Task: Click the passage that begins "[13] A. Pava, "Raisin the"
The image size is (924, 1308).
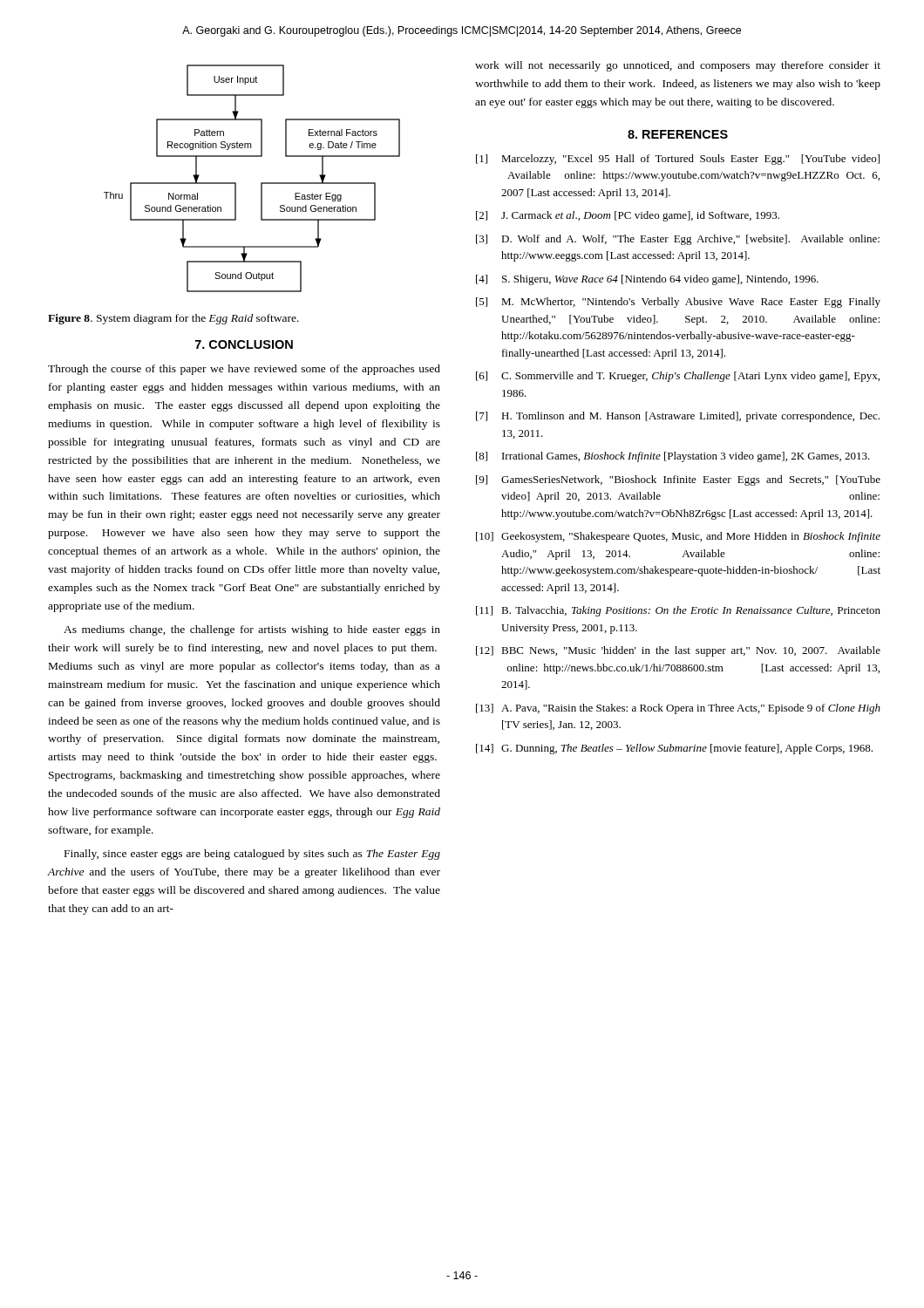Action: (678, 716)
